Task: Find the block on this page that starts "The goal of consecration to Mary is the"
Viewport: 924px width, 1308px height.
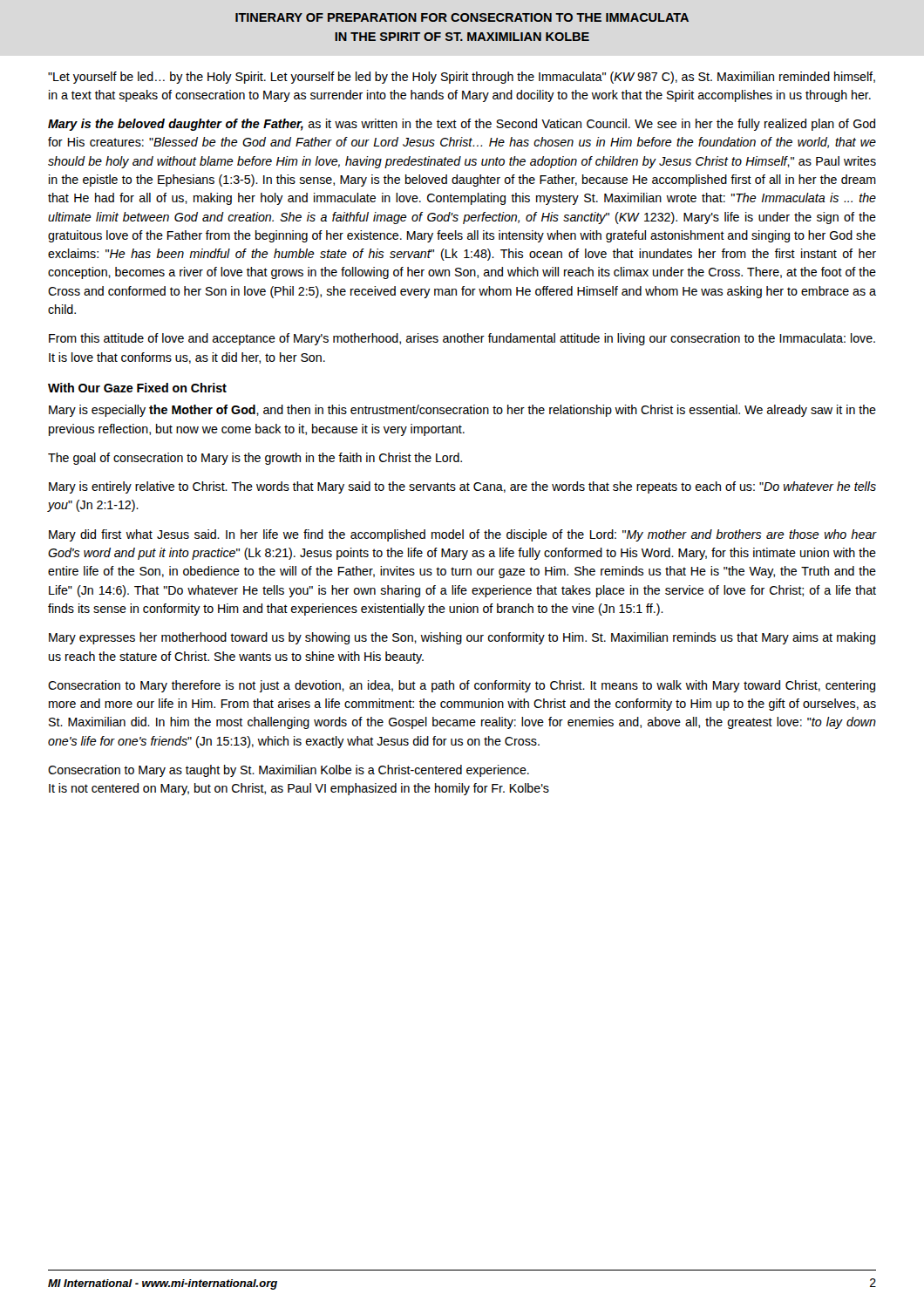Action: (x=462, y=458)
